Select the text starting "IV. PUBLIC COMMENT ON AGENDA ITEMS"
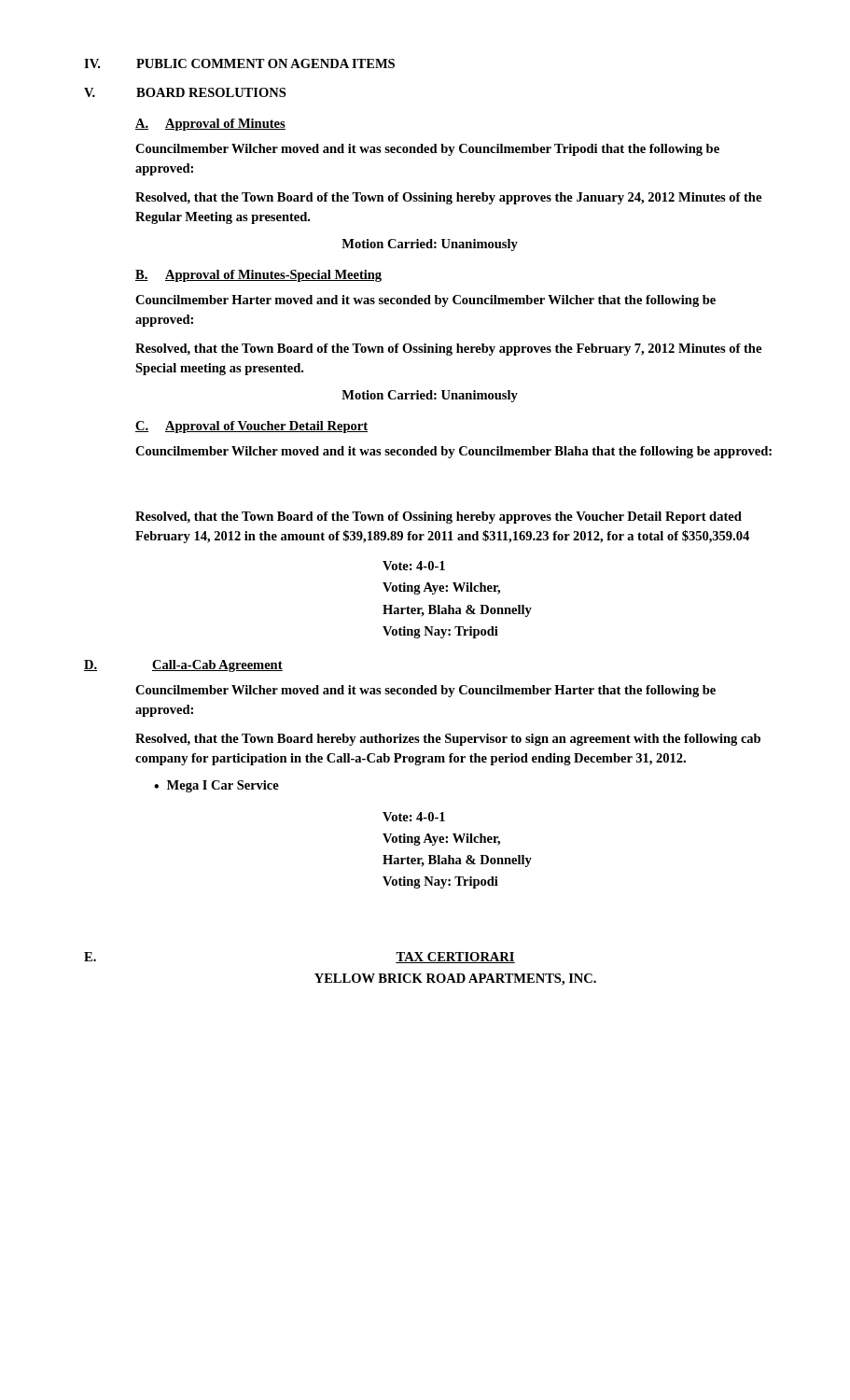 pos(240,64)
